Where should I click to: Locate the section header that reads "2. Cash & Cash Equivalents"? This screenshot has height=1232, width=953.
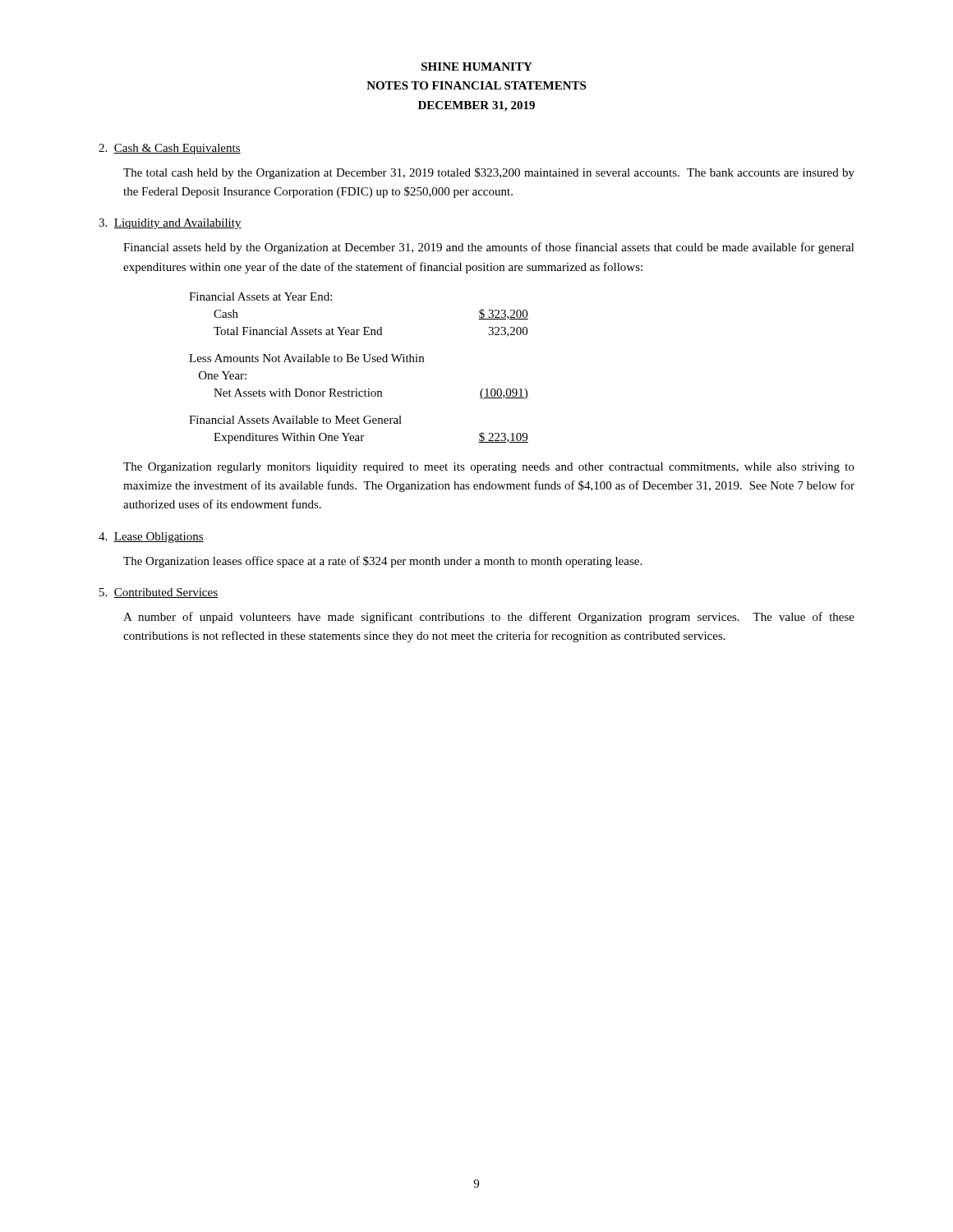click(x=169, y=148)
